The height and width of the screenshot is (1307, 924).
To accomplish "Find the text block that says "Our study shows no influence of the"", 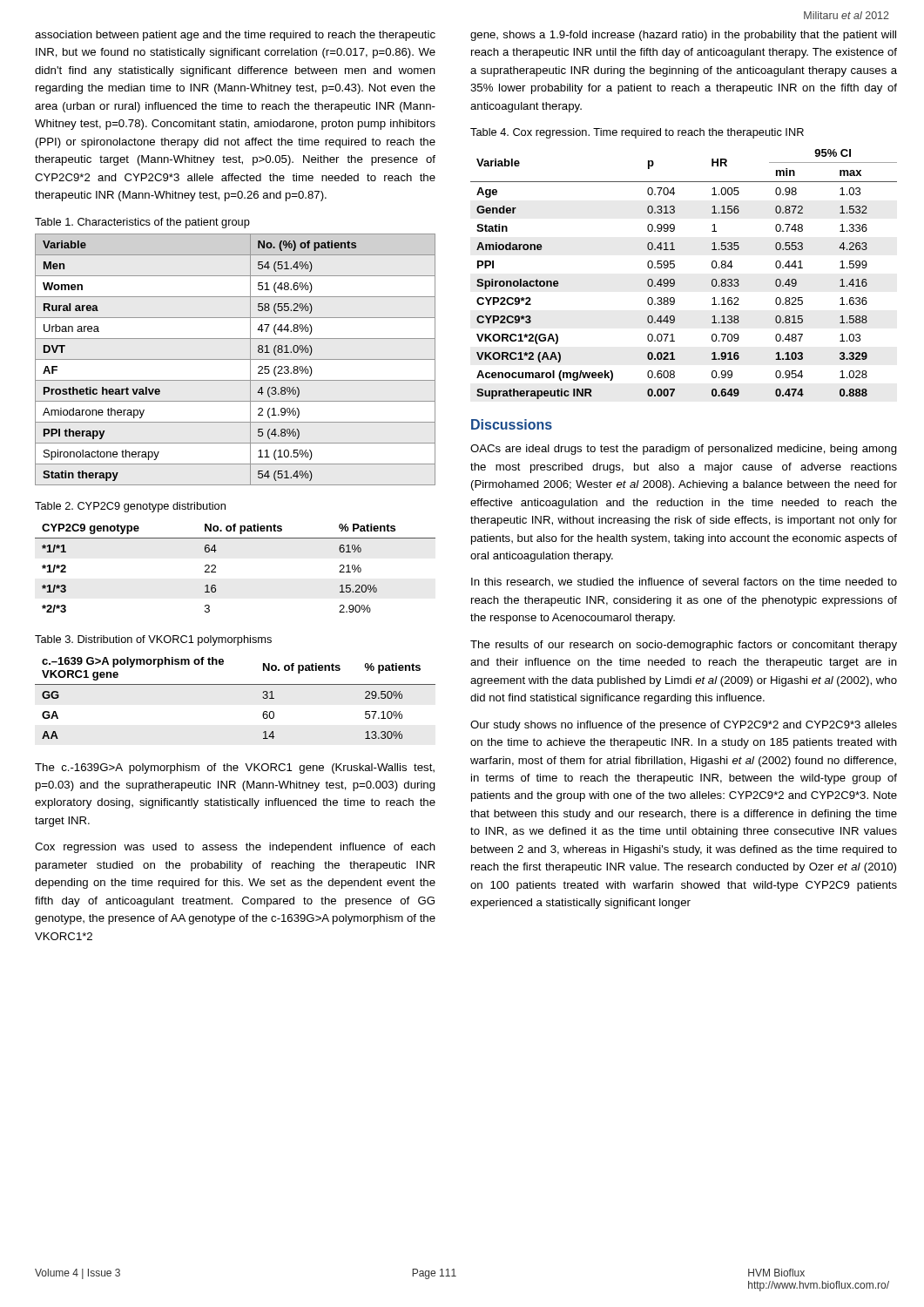I will (x=684, y=813).
